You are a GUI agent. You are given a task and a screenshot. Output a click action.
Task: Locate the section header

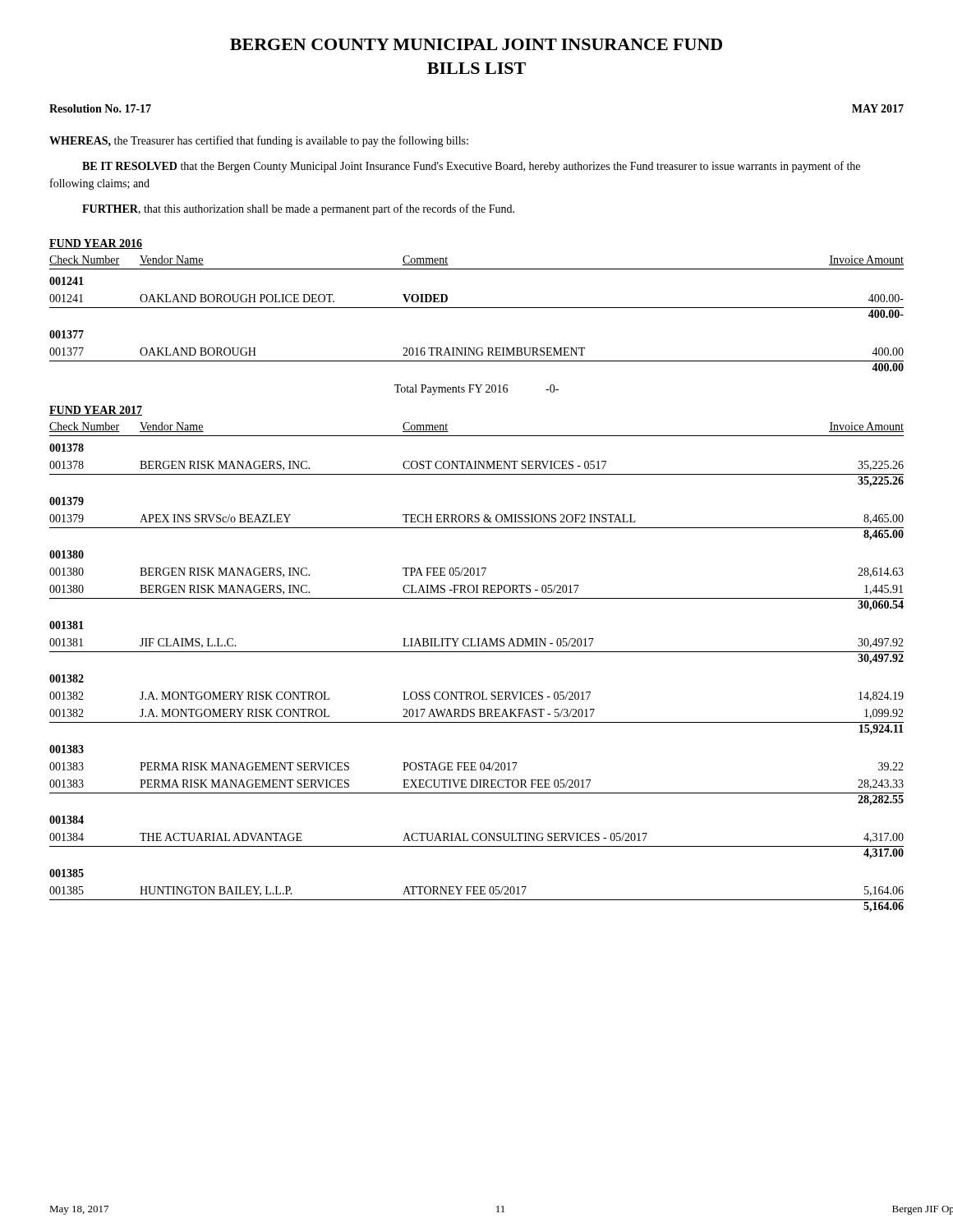[x=476, y=109]
